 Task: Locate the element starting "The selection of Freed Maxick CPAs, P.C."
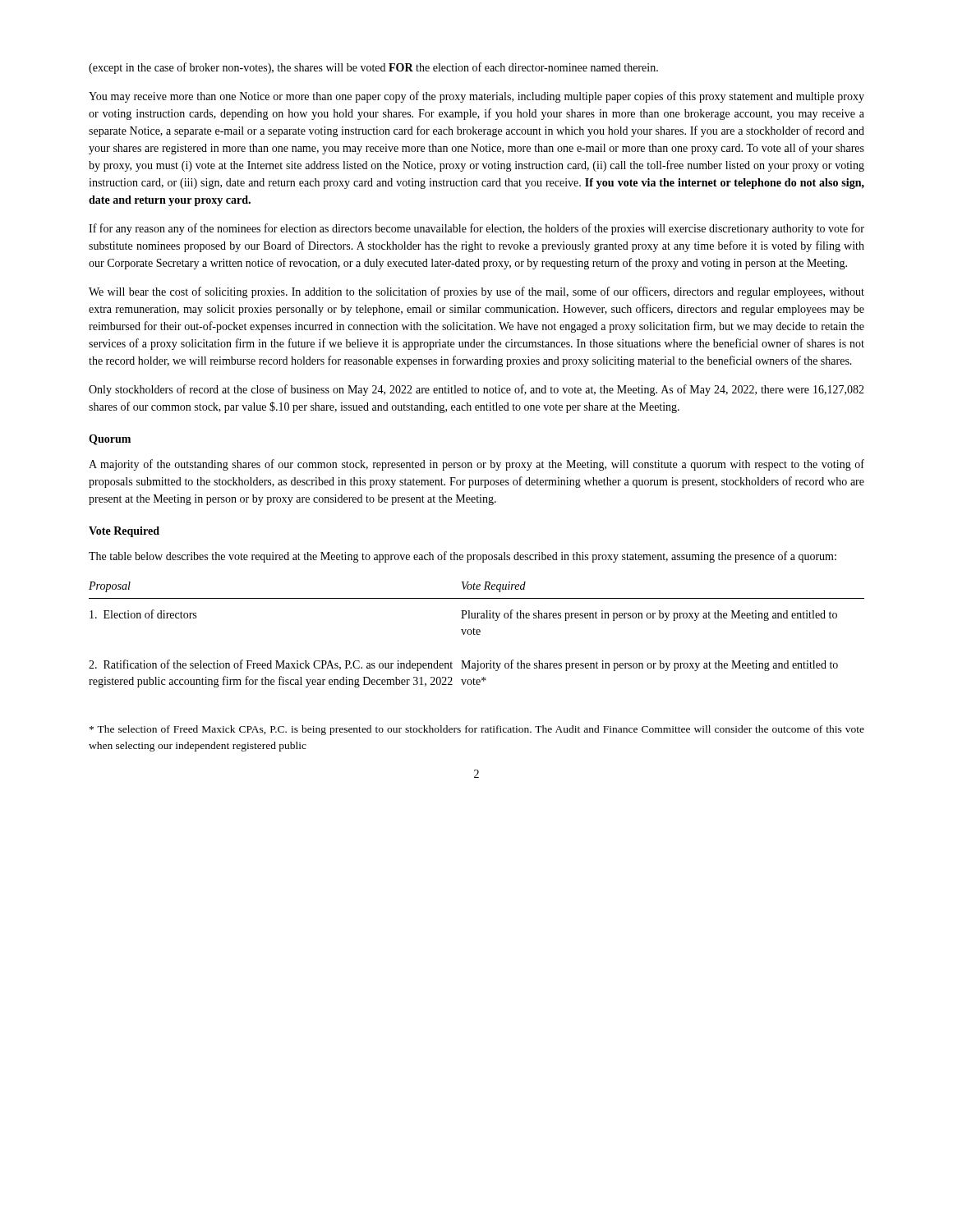476,737
